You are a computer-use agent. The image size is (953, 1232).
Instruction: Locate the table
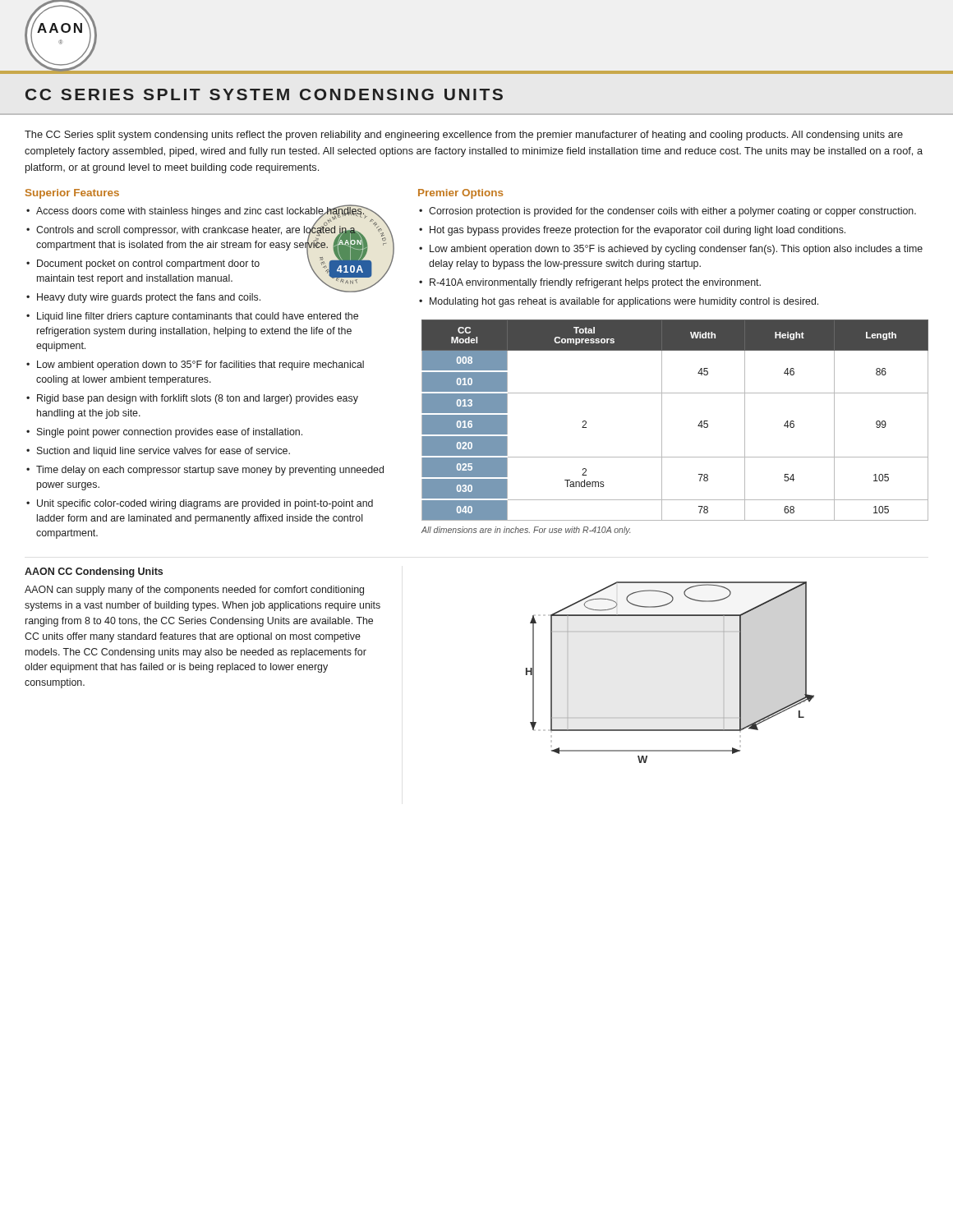pyautogui.click(x=675, y=420)
